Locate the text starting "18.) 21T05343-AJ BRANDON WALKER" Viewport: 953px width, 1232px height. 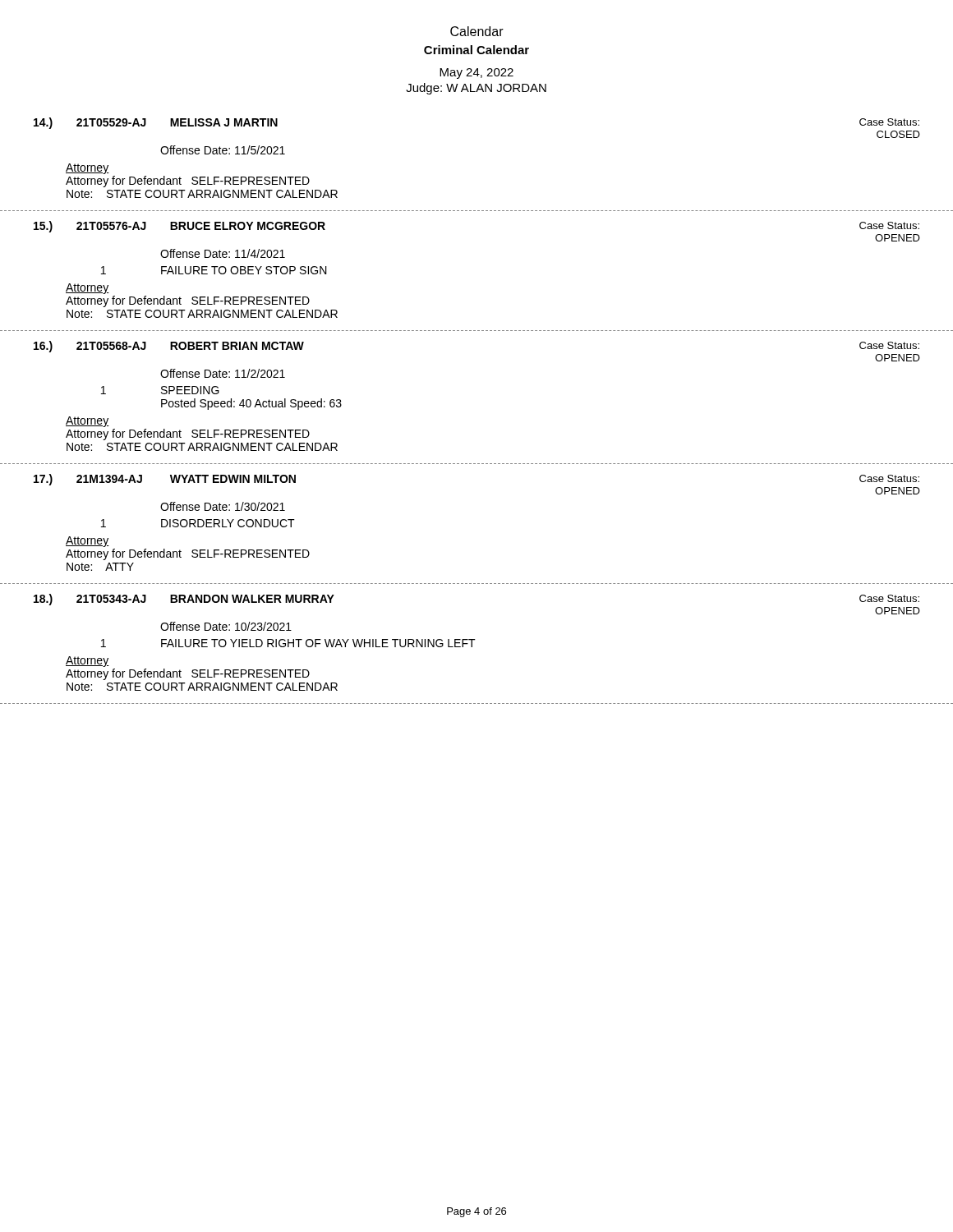[x=476, y=643]
